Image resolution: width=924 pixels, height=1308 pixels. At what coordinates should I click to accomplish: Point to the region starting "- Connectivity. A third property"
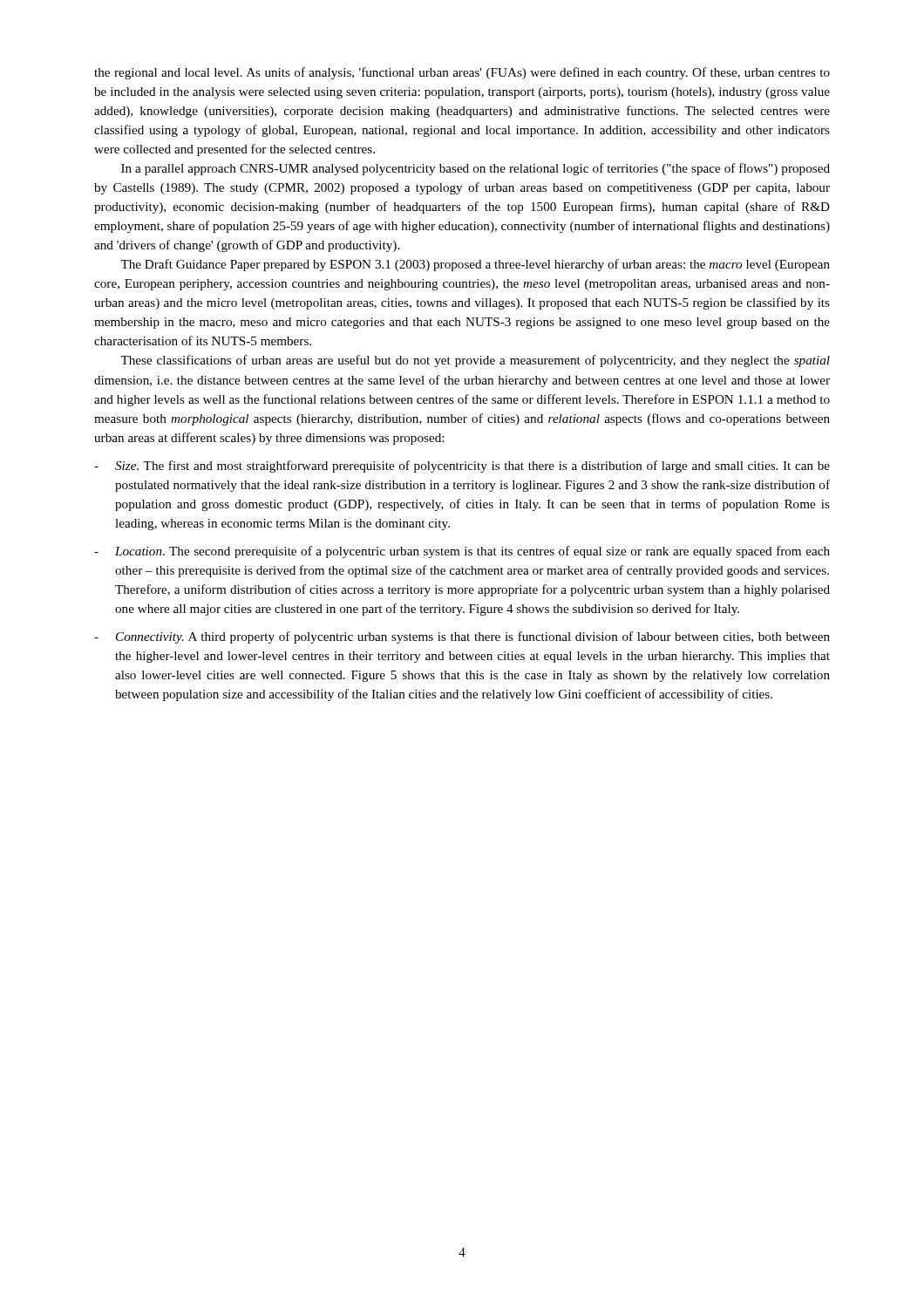462,665
